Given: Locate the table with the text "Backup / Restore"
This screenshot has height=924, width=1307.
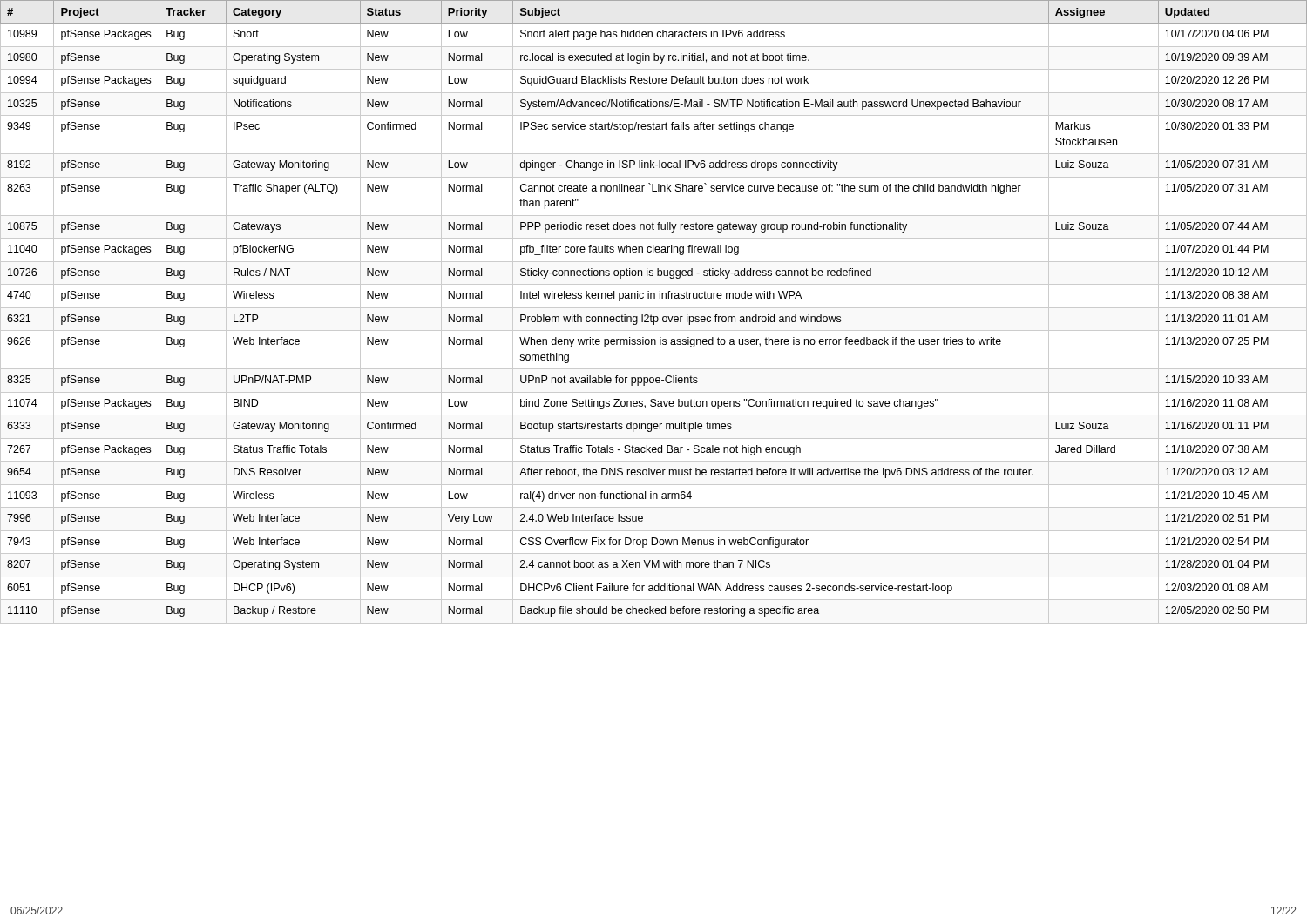Looking at the screenshot, I should click(654, 312).
